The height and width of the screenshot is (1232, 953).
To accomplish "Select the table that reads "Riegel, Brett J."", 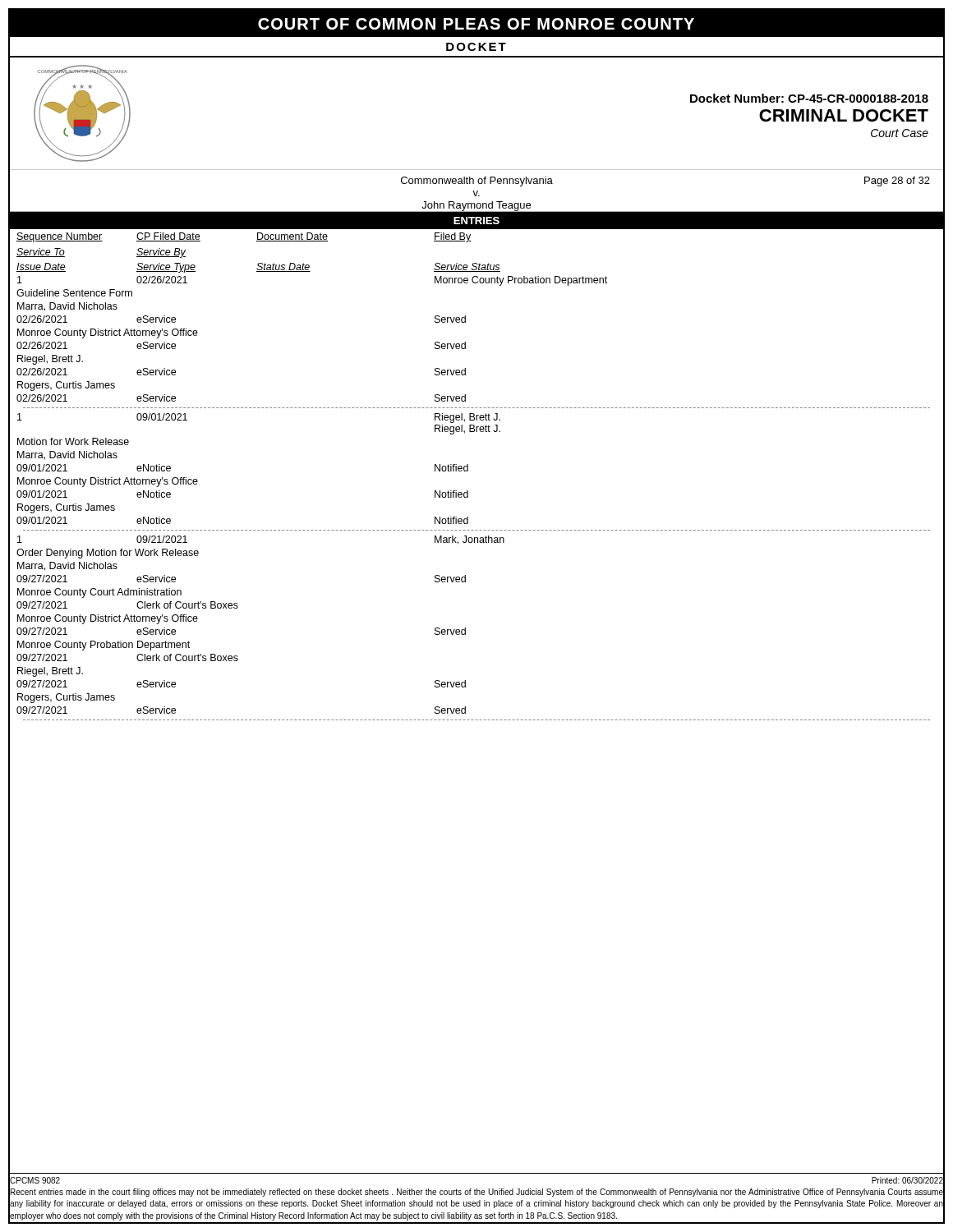I will point(476,476).
